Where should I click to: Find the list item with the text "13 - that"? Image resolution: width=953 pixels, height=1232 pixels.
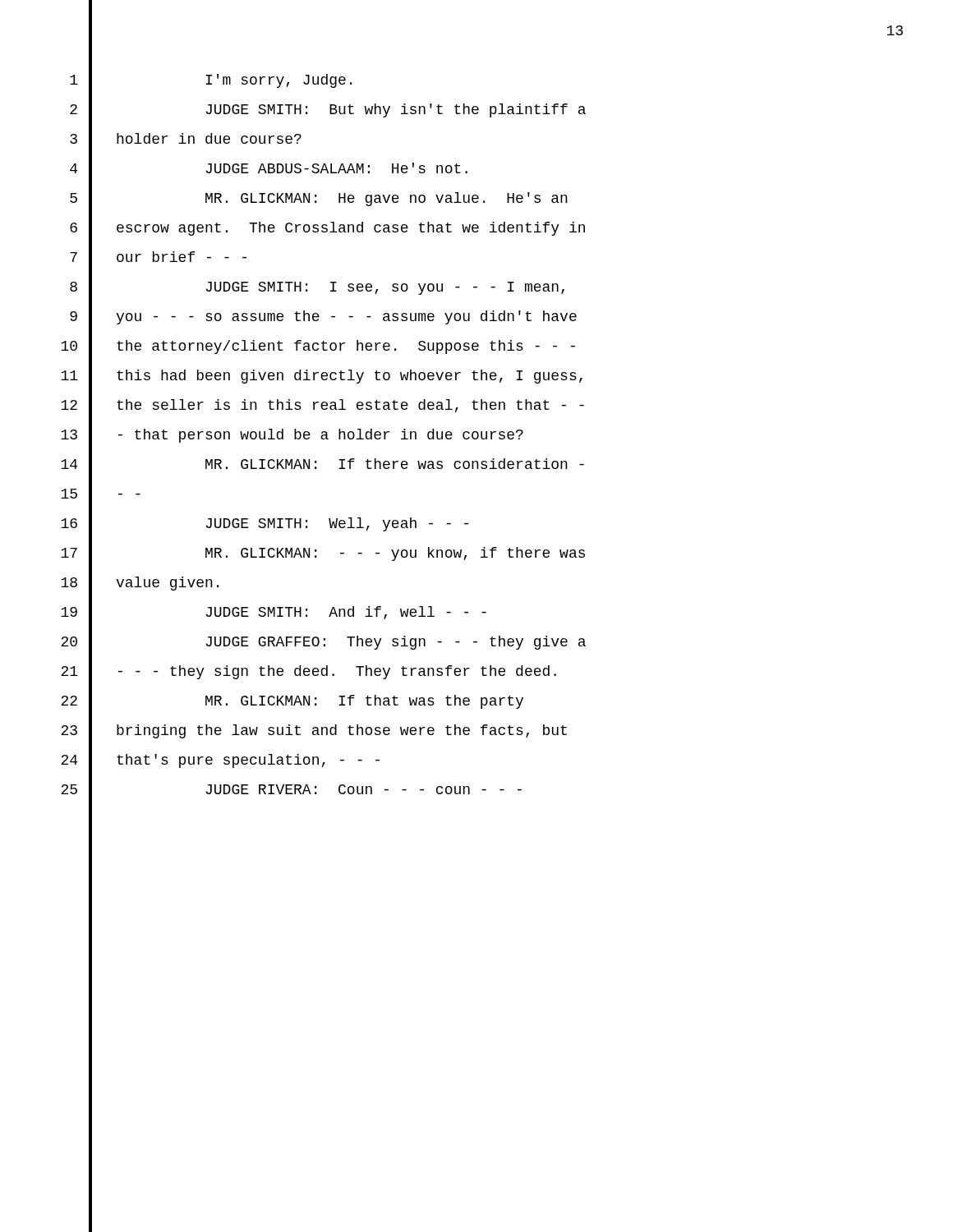pos(262,435)
